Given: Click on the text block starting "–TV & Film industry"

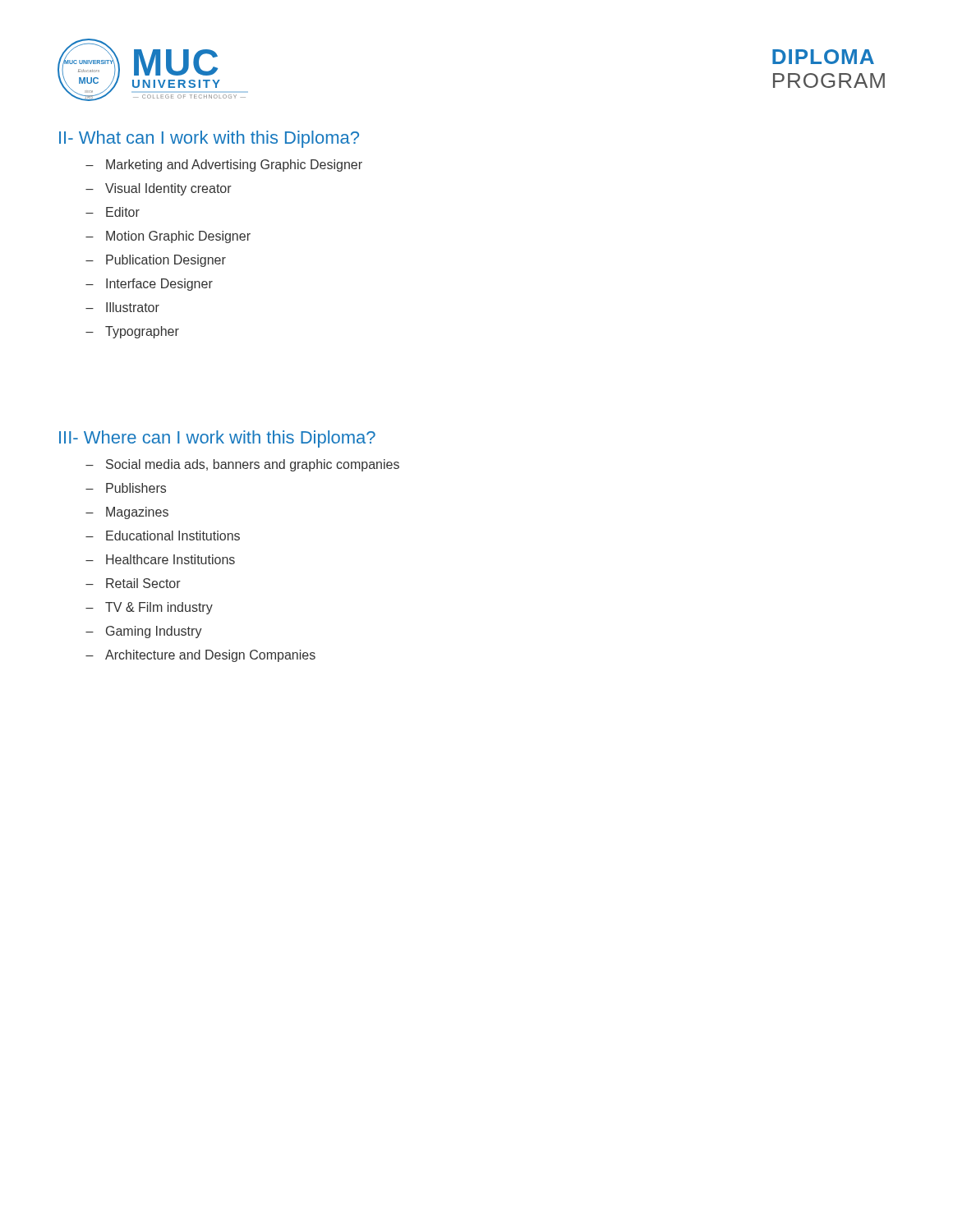Looking at the screenshot, I should (x=147, y=608).
